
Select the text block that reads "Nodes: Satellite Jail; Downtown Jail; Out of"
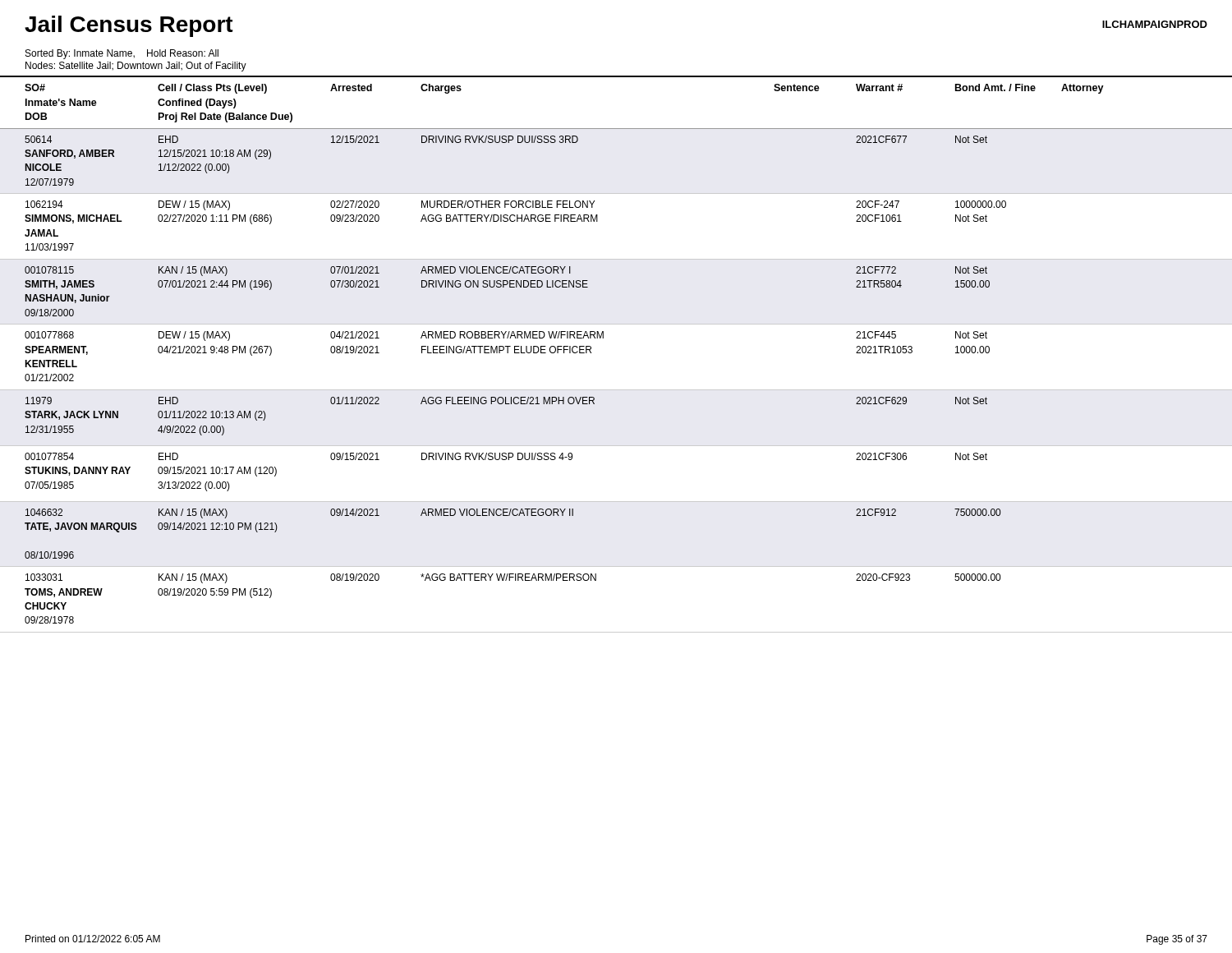pyautogui.click(x=135, y=66)
